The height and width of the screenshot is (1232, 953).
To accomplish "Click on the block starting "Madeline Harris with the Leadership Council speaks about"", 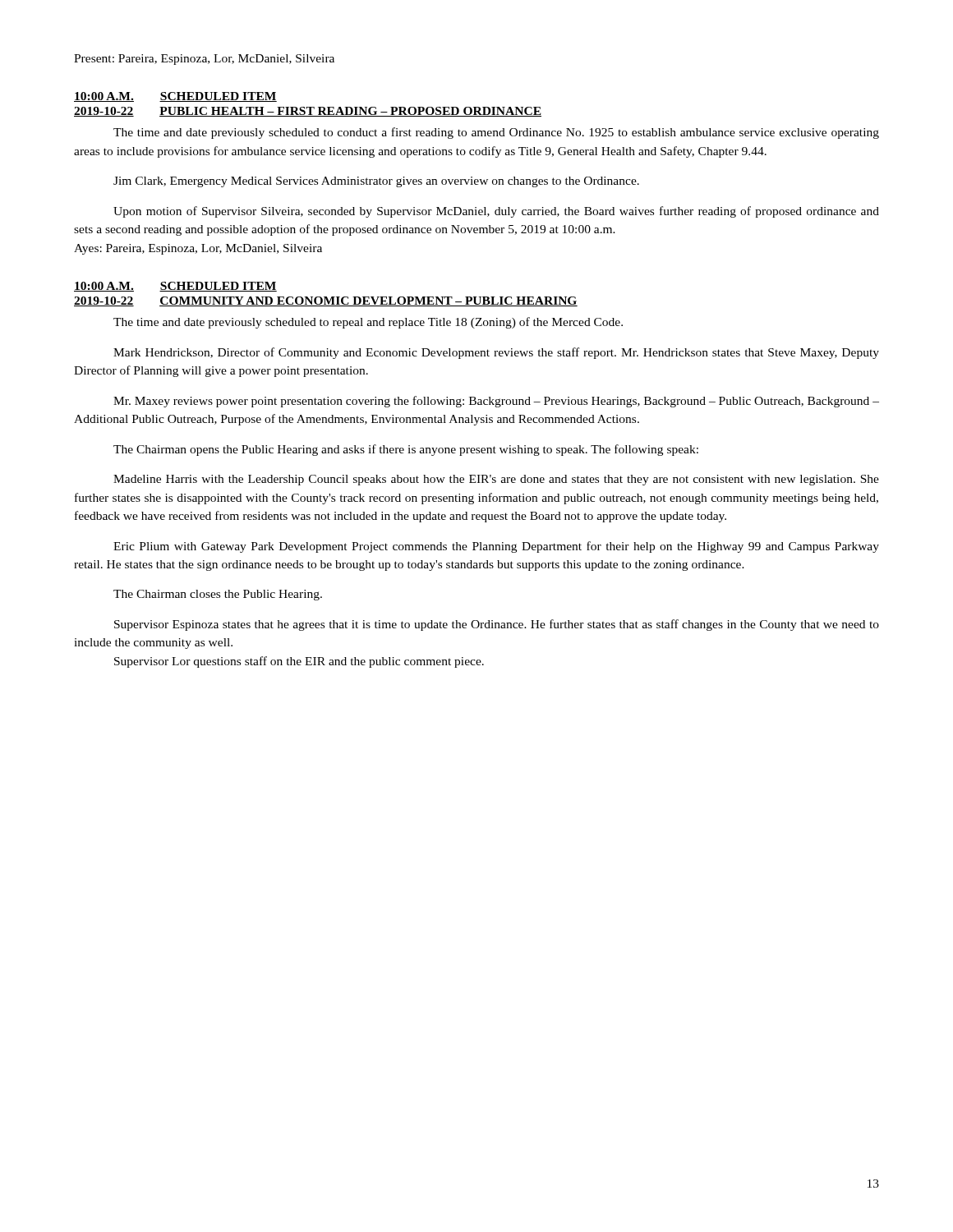I will (x=476, y=497).
